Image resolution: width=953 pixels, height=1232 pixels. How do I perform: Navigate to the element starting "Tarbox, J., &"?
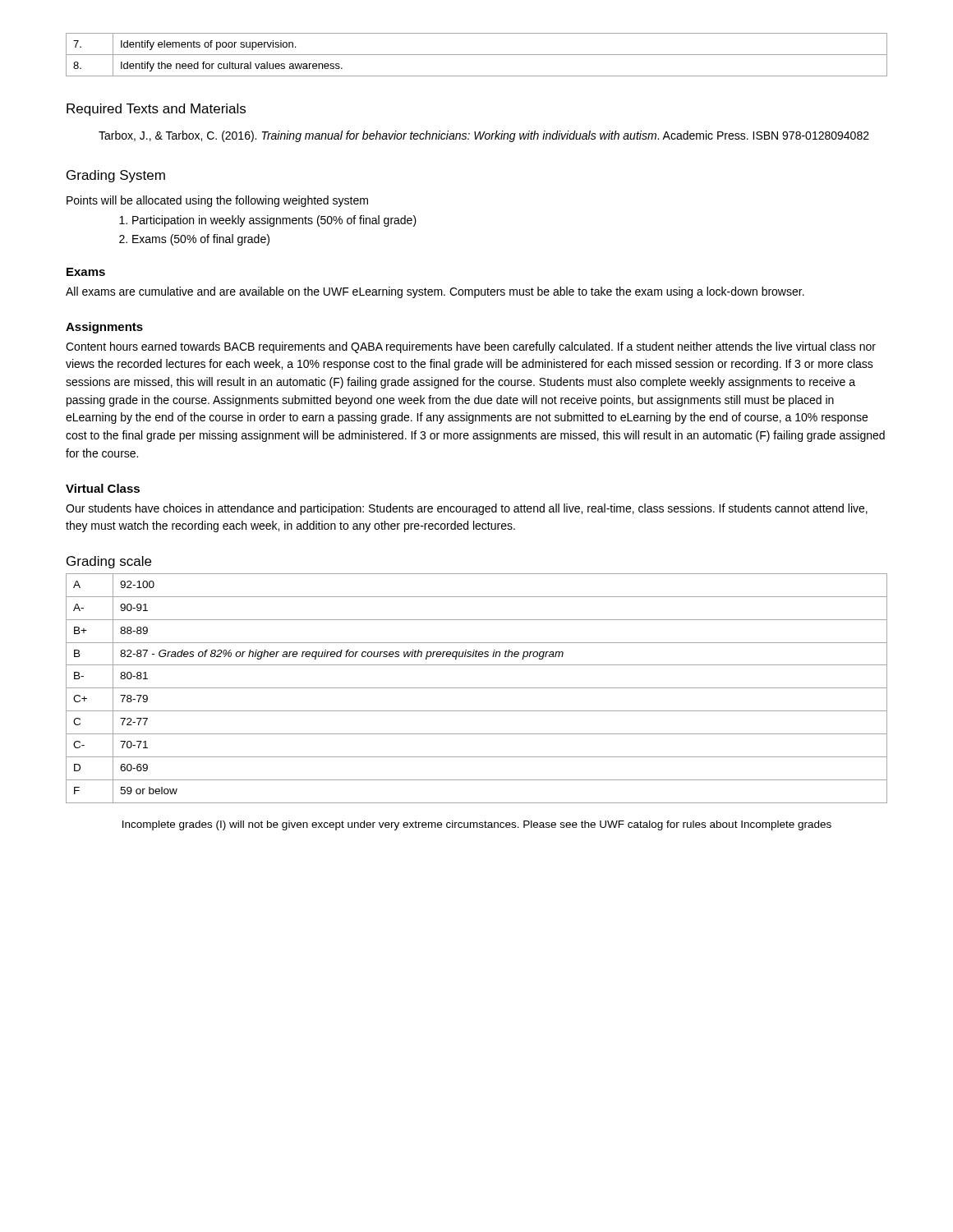point(484,136)
